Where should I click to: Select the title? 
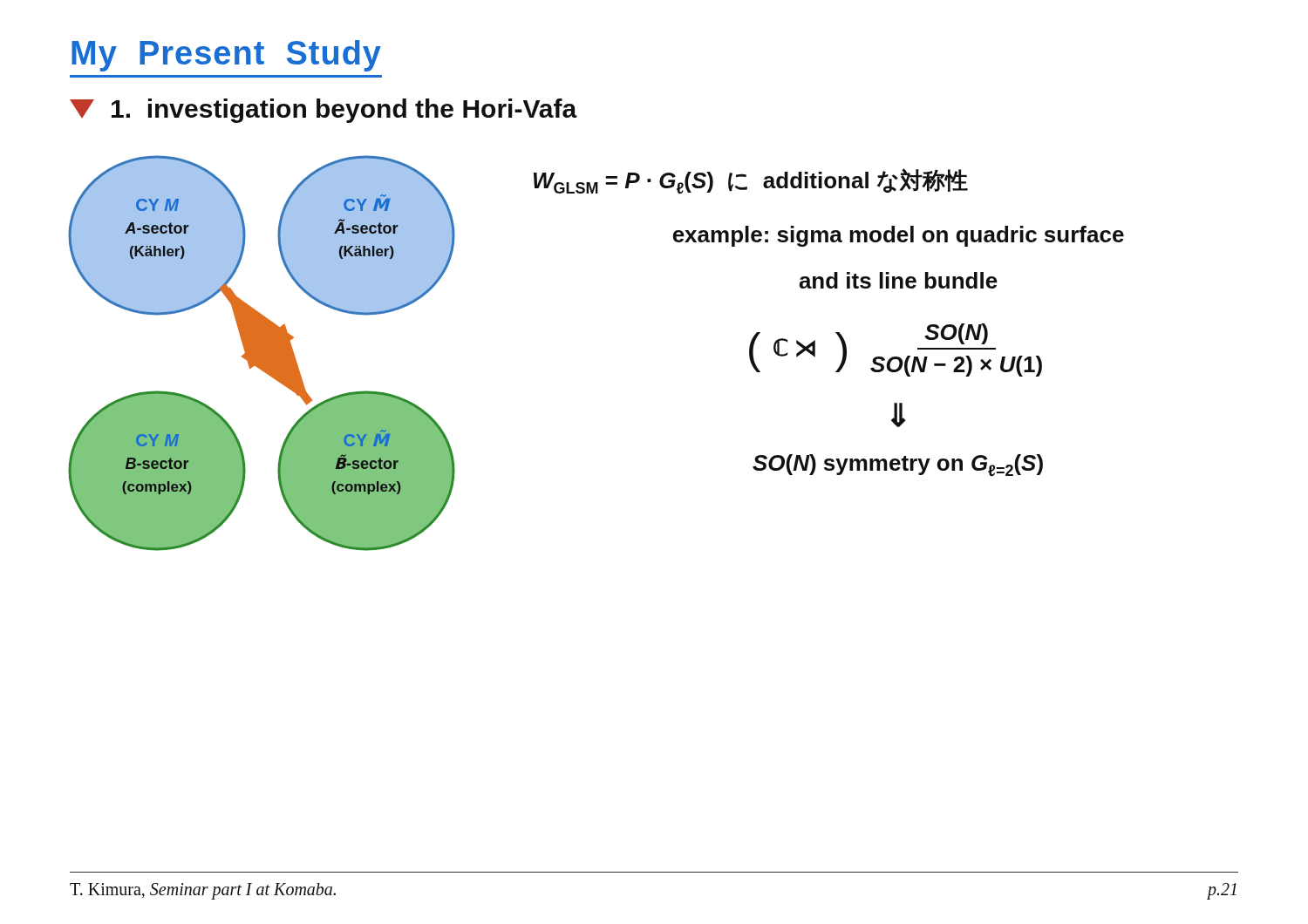point(226,54)
